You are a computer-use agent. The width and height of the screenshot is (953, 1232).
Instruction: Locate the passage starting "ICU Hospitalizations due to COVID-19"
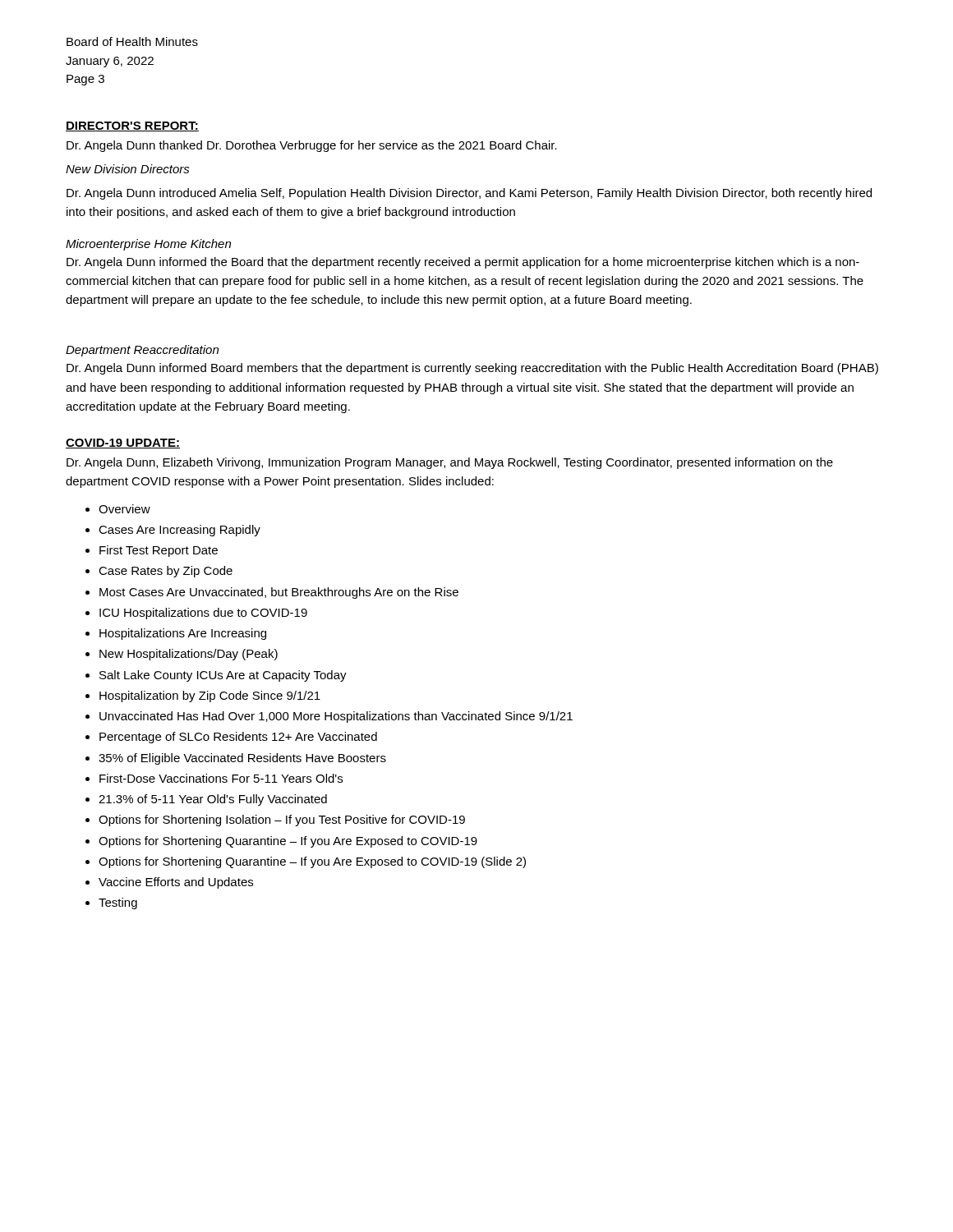pyautogui.click(x=203, y=614)
